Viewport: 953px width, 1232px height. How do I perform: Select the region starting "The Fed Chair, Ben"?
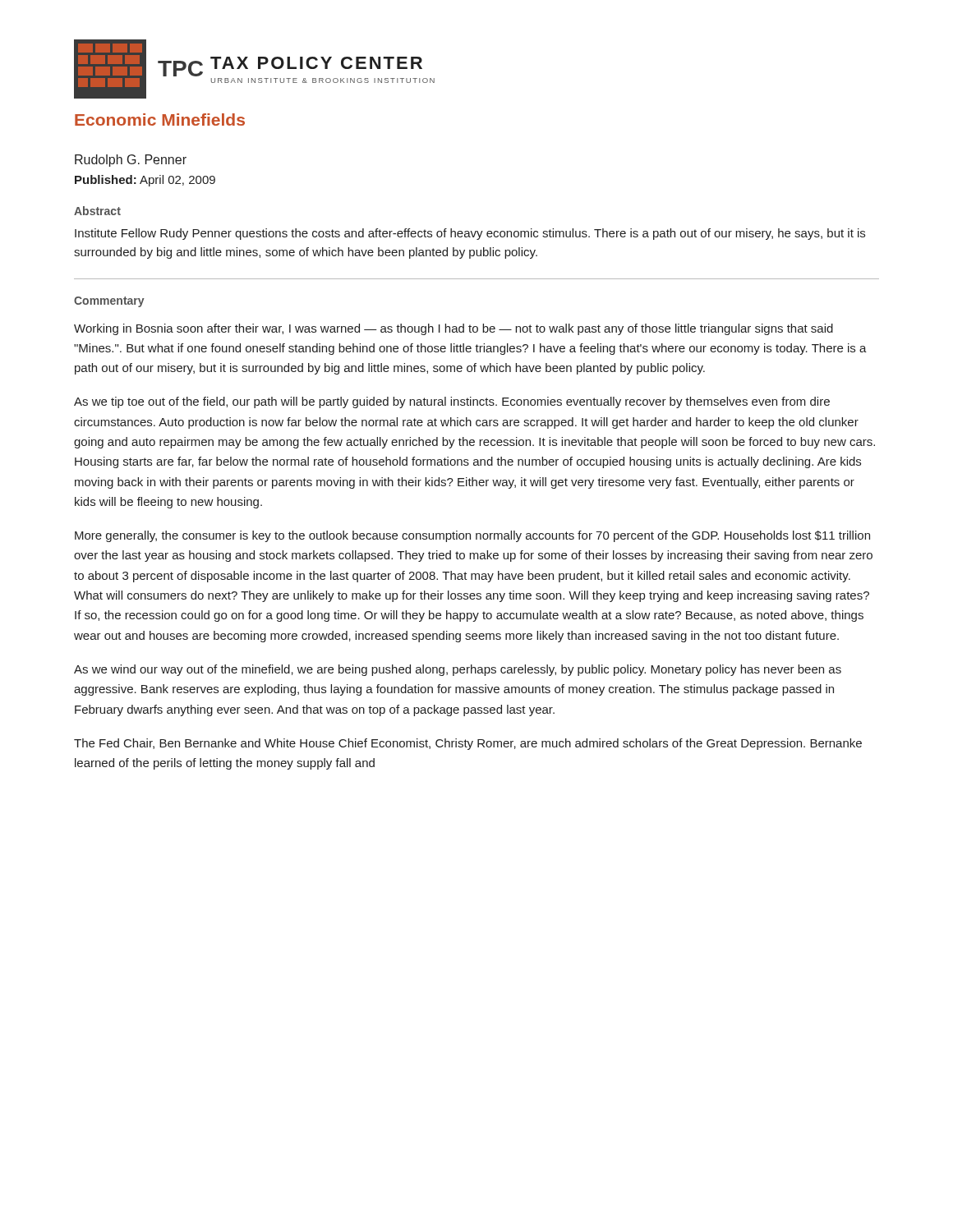(468, 753)
